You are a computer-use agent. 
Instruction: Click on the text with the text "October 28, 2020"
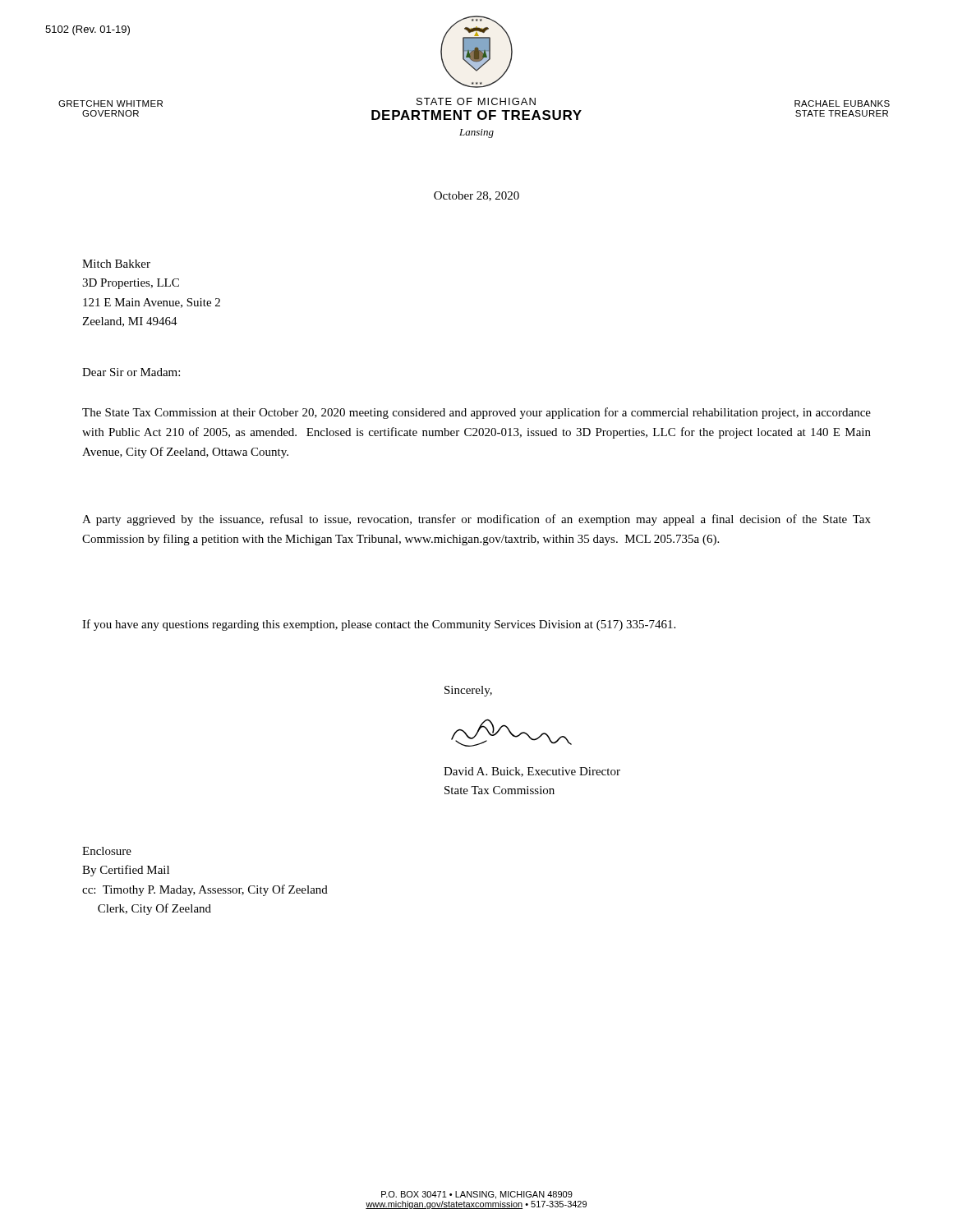[476, 195]
